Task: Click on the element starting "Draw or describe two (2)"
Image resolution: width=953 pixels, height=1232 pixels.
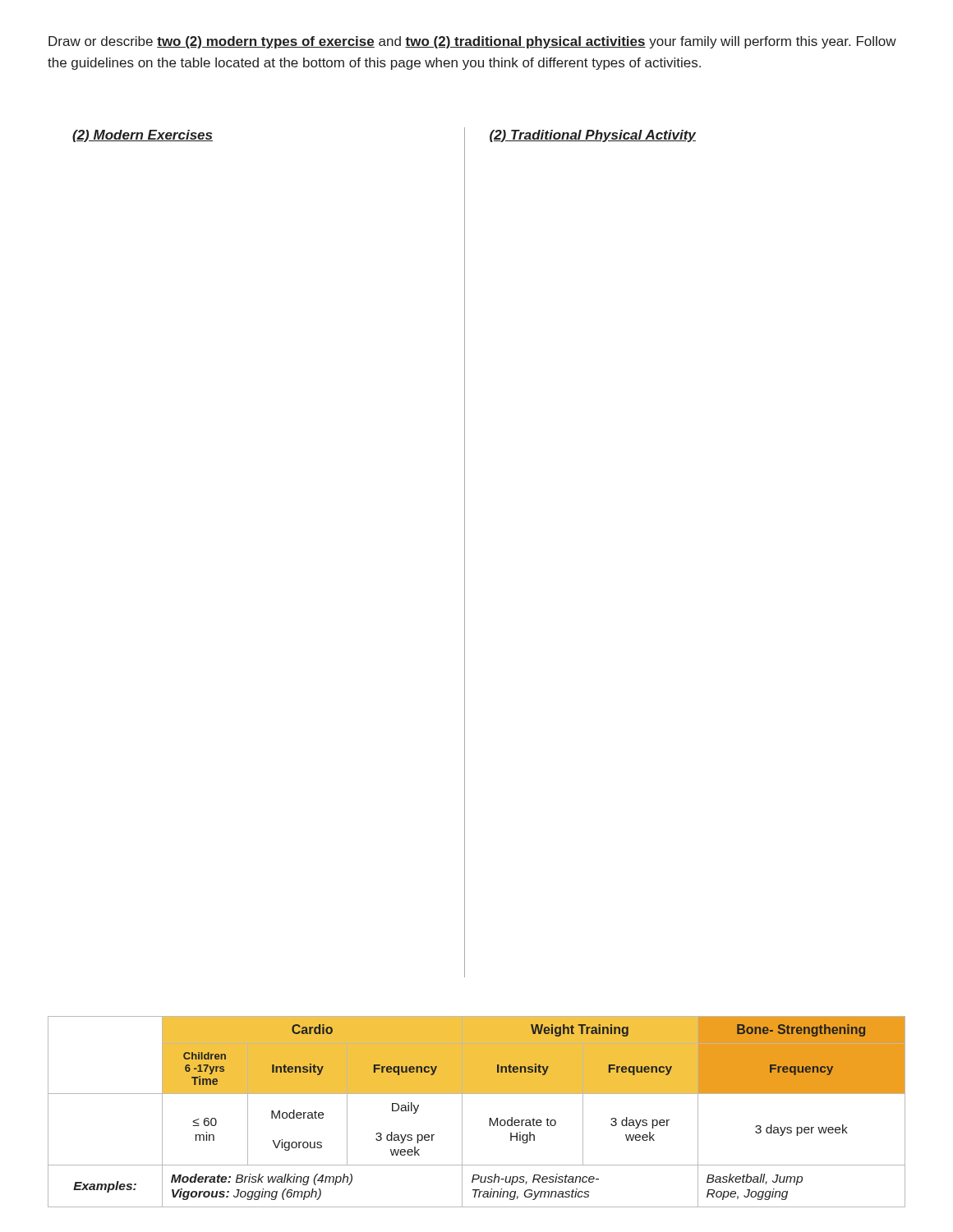Action: click(x=472, y=52)
